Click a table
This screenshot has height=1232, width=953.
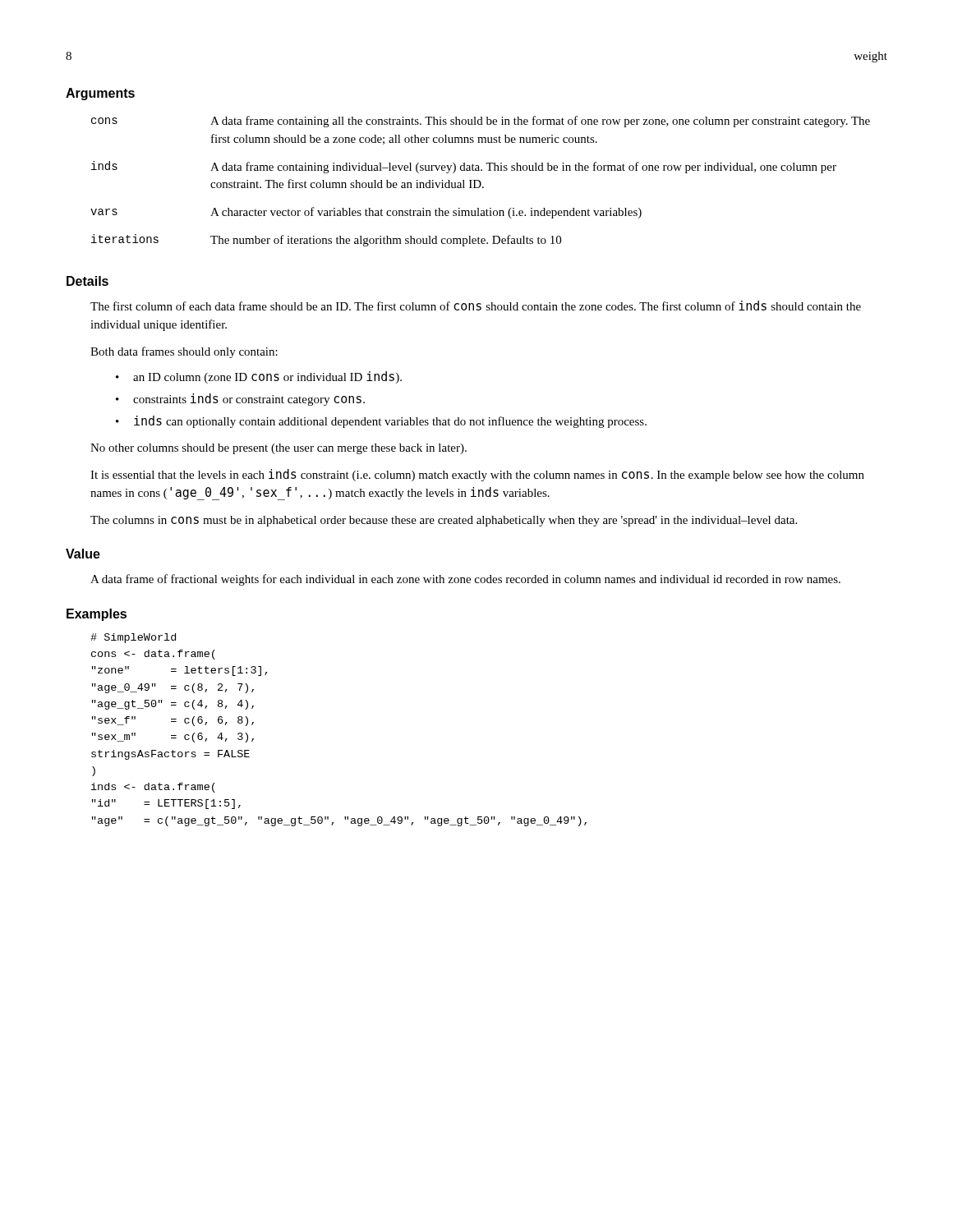476,183
